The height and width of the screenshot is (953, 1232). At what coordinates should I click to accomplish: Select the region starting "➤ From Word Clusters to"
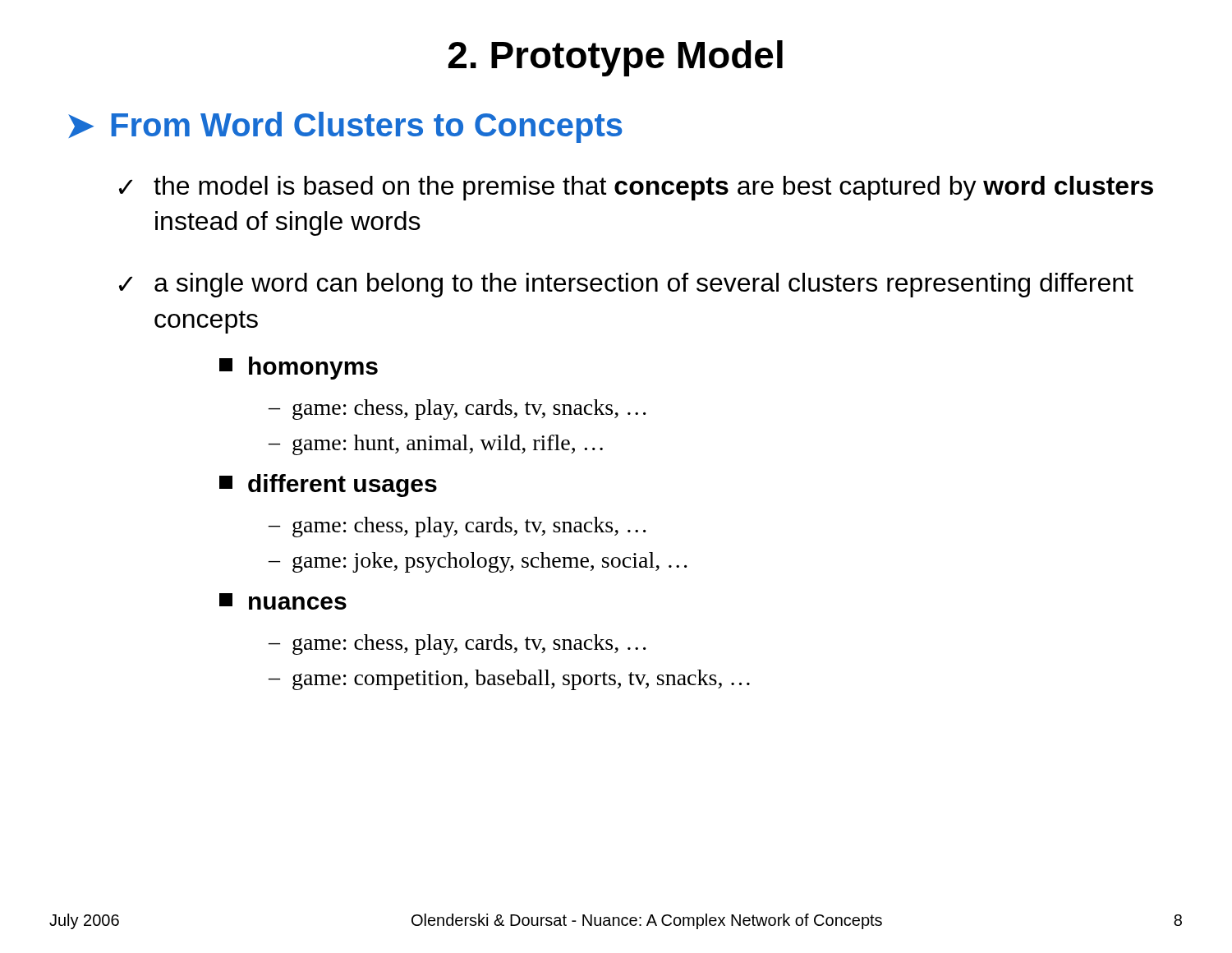(345, 125)
